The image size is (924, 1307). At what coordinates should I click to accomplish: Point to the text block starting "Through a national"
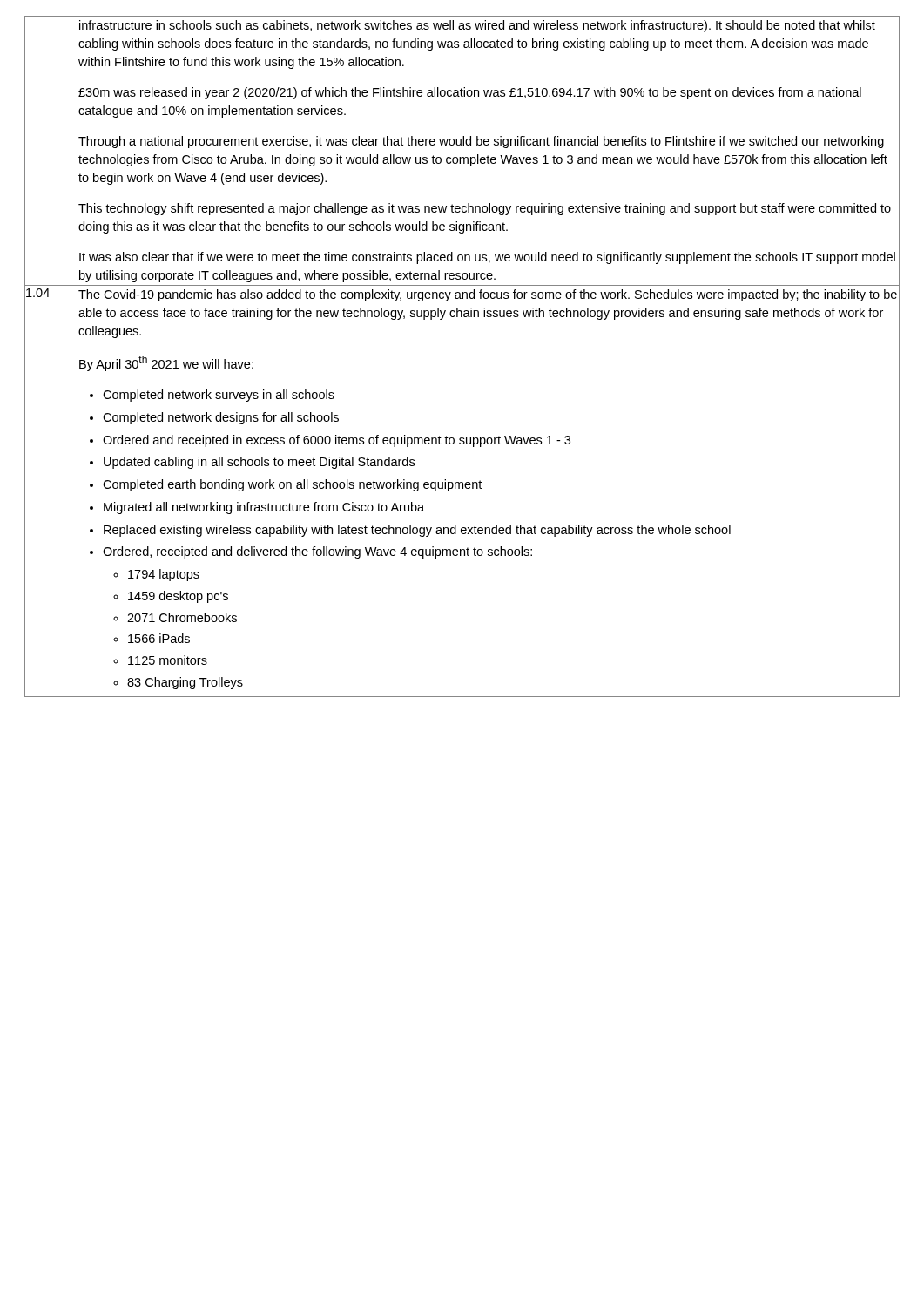click(483, 160)
